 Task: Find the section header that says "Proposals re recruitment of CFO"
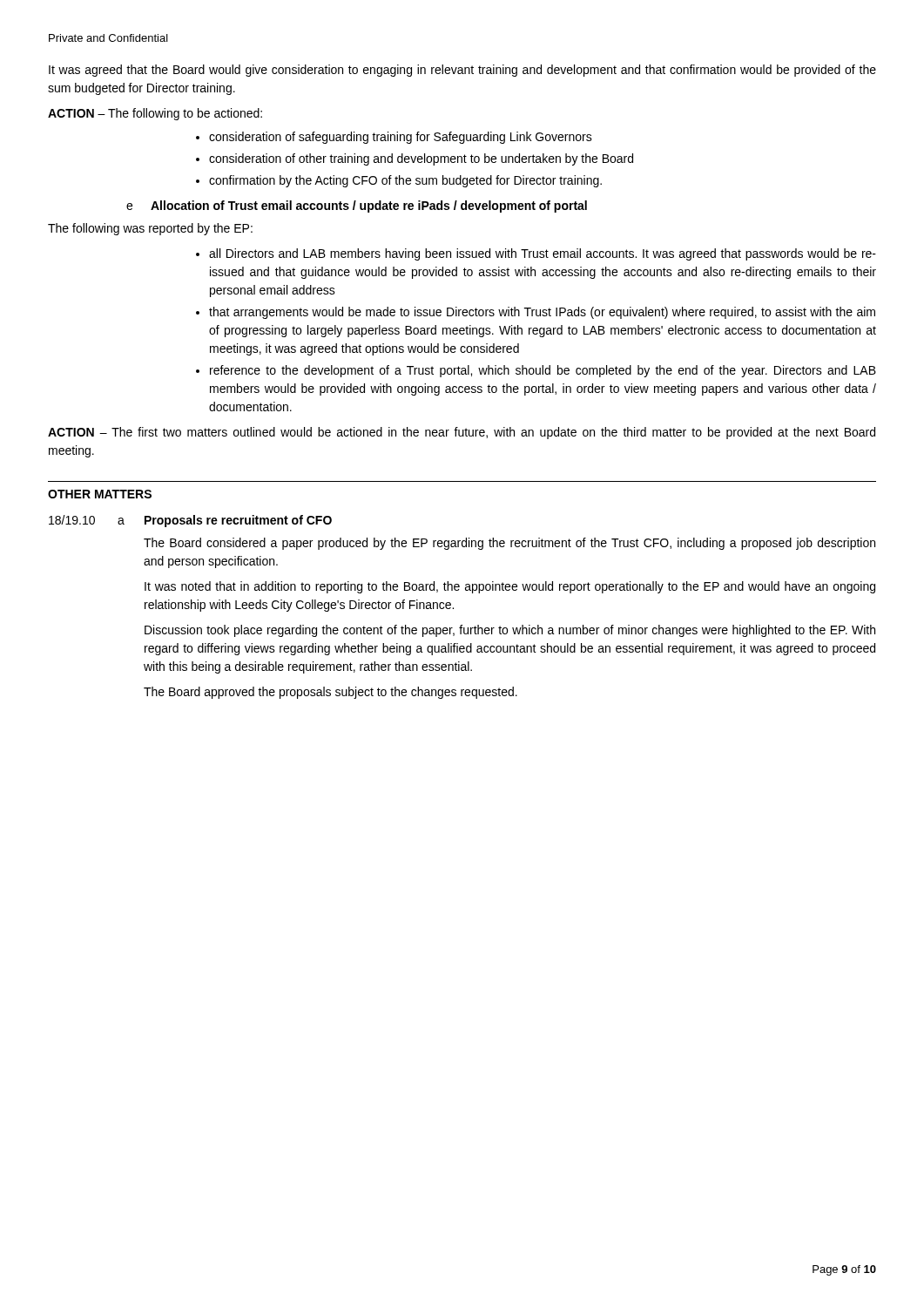(x=238, y=520)
